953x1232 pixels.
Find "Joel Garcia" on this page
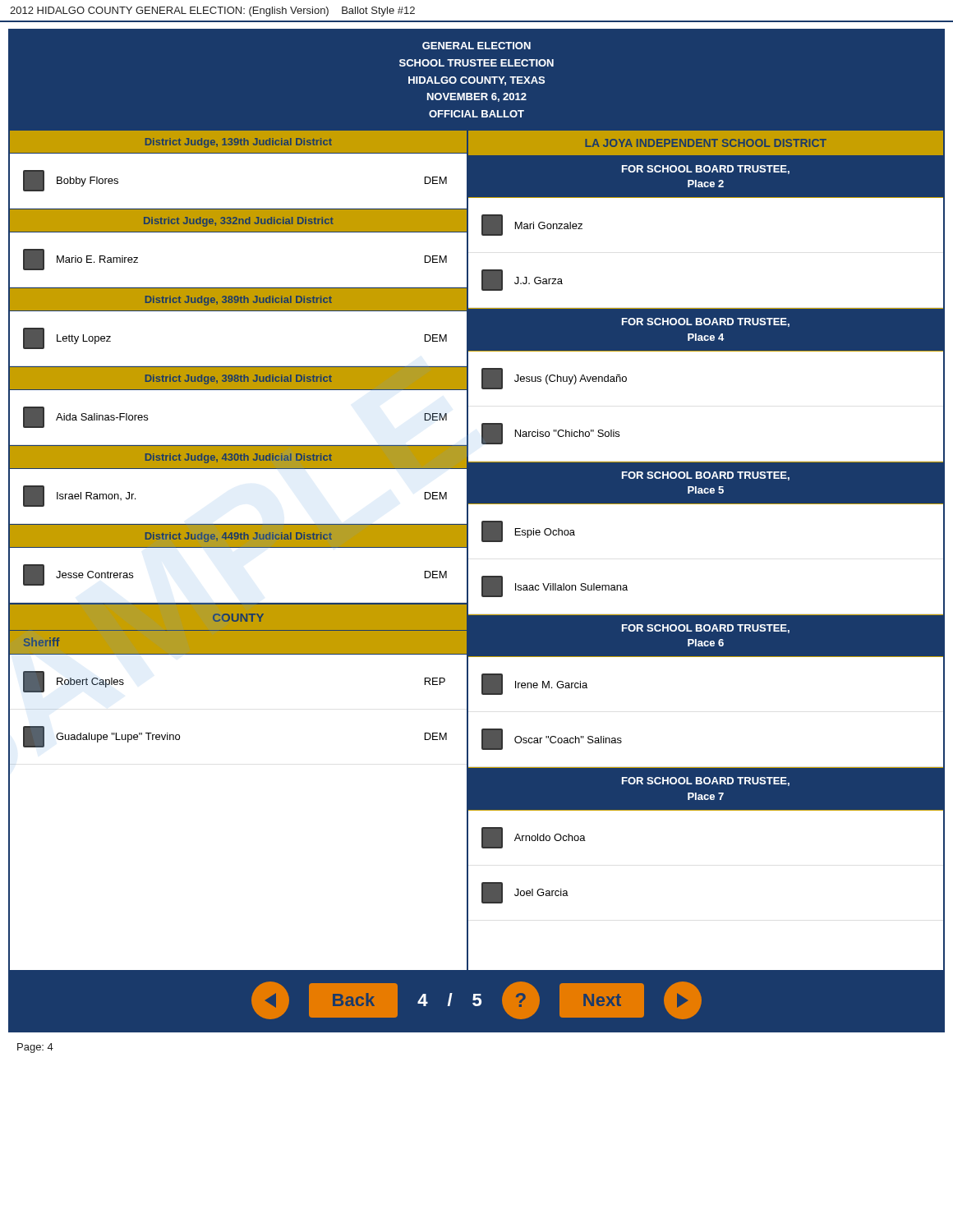(x=525, y=893)
